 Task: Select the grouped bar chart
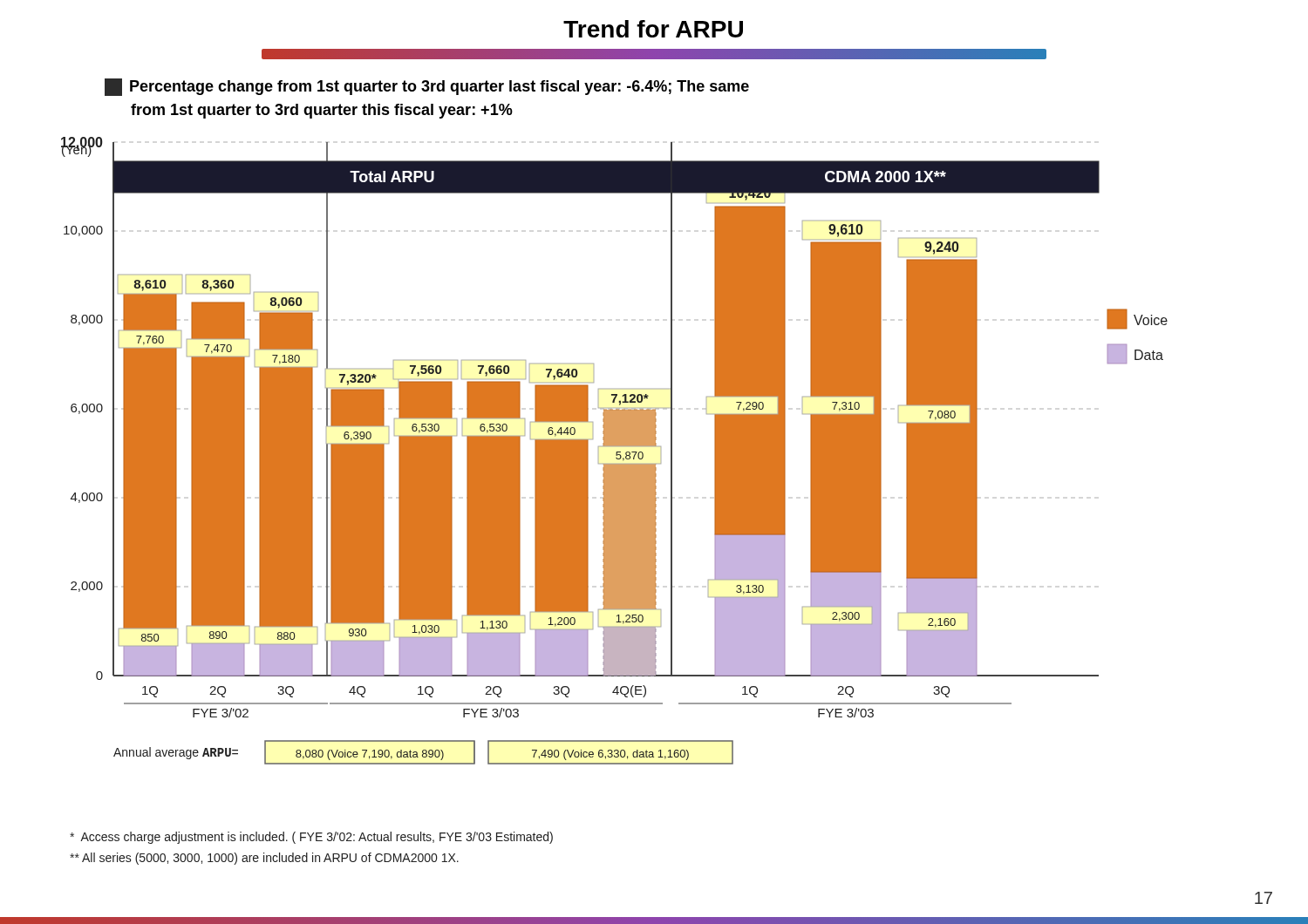tap(654, 475)
